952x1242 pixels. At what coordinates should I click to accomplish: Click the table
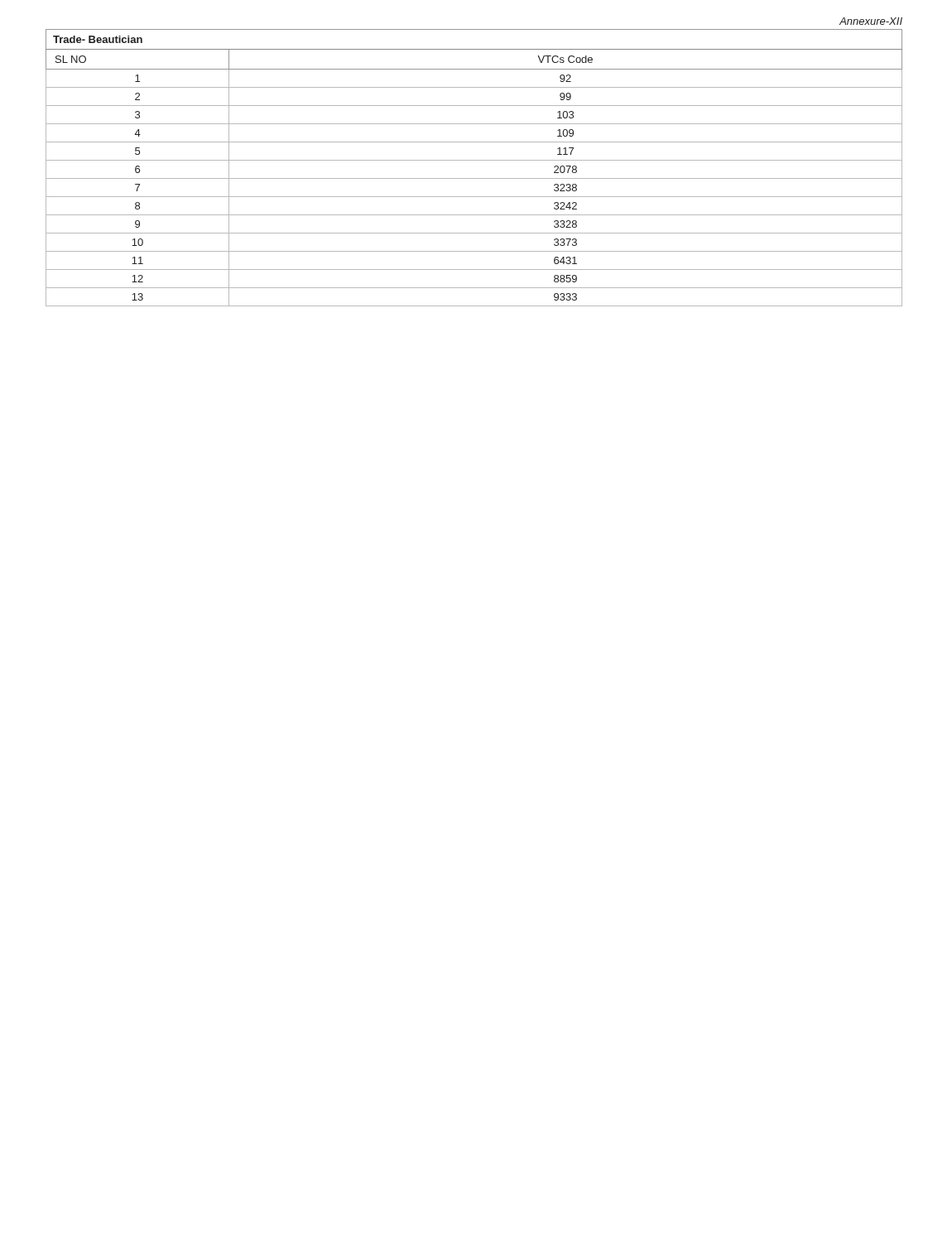(474, 168)
